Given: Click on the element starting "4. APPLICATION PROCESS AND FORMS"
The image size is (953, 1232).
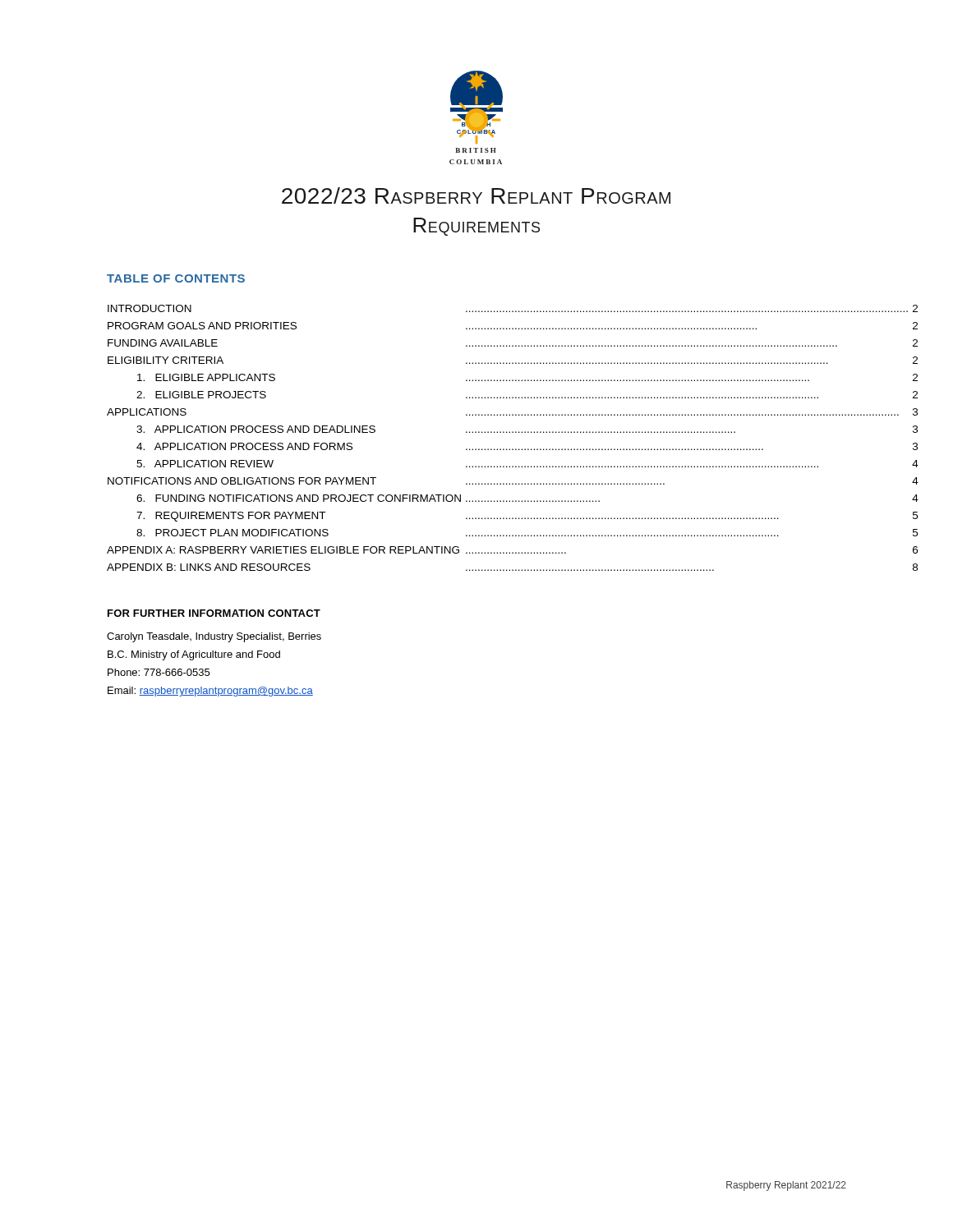Looking at the screenshot, I should click(x=513, y=446).
